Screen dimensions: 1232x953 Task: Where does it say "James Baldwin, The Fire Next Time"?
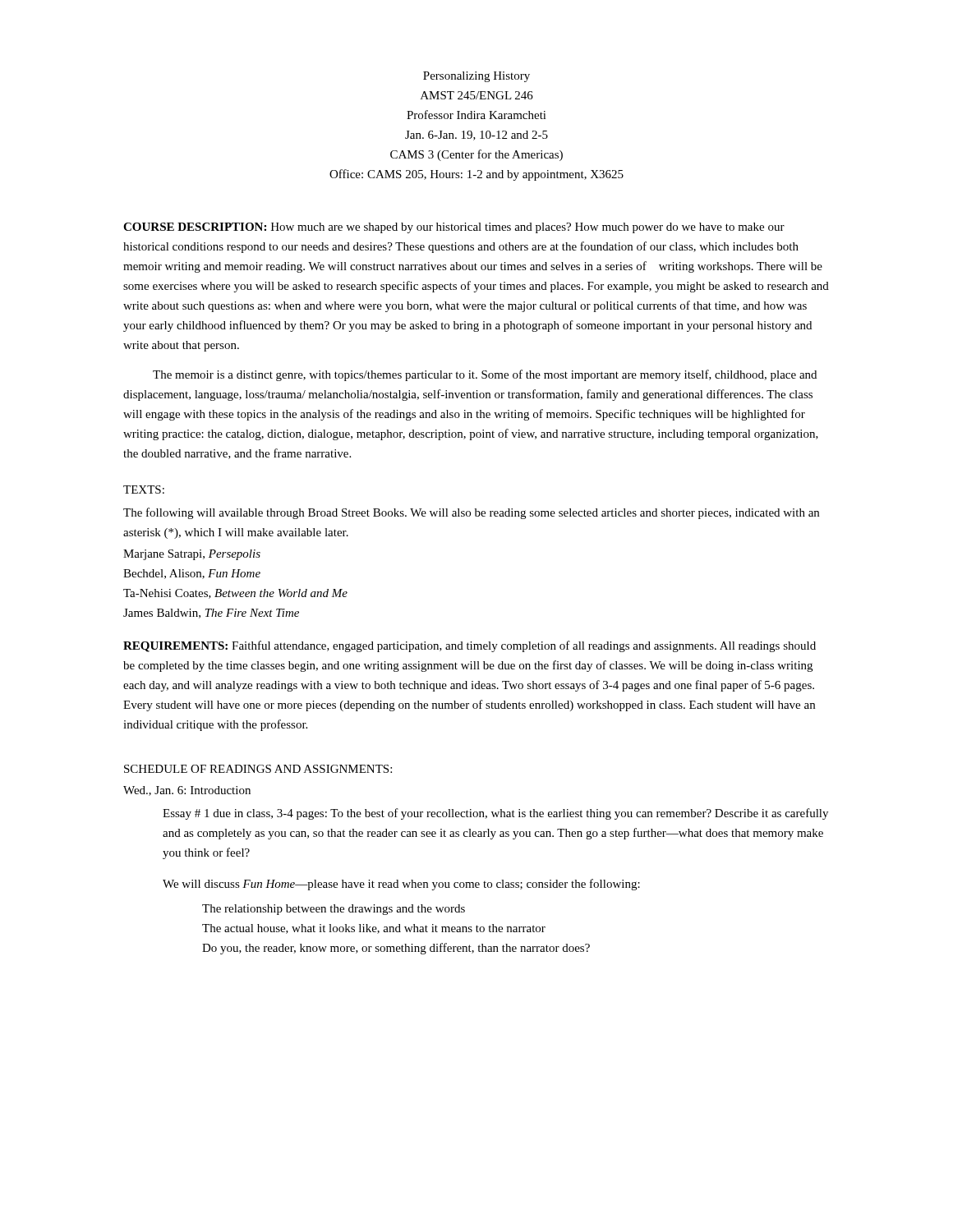(x=211, y=613)
